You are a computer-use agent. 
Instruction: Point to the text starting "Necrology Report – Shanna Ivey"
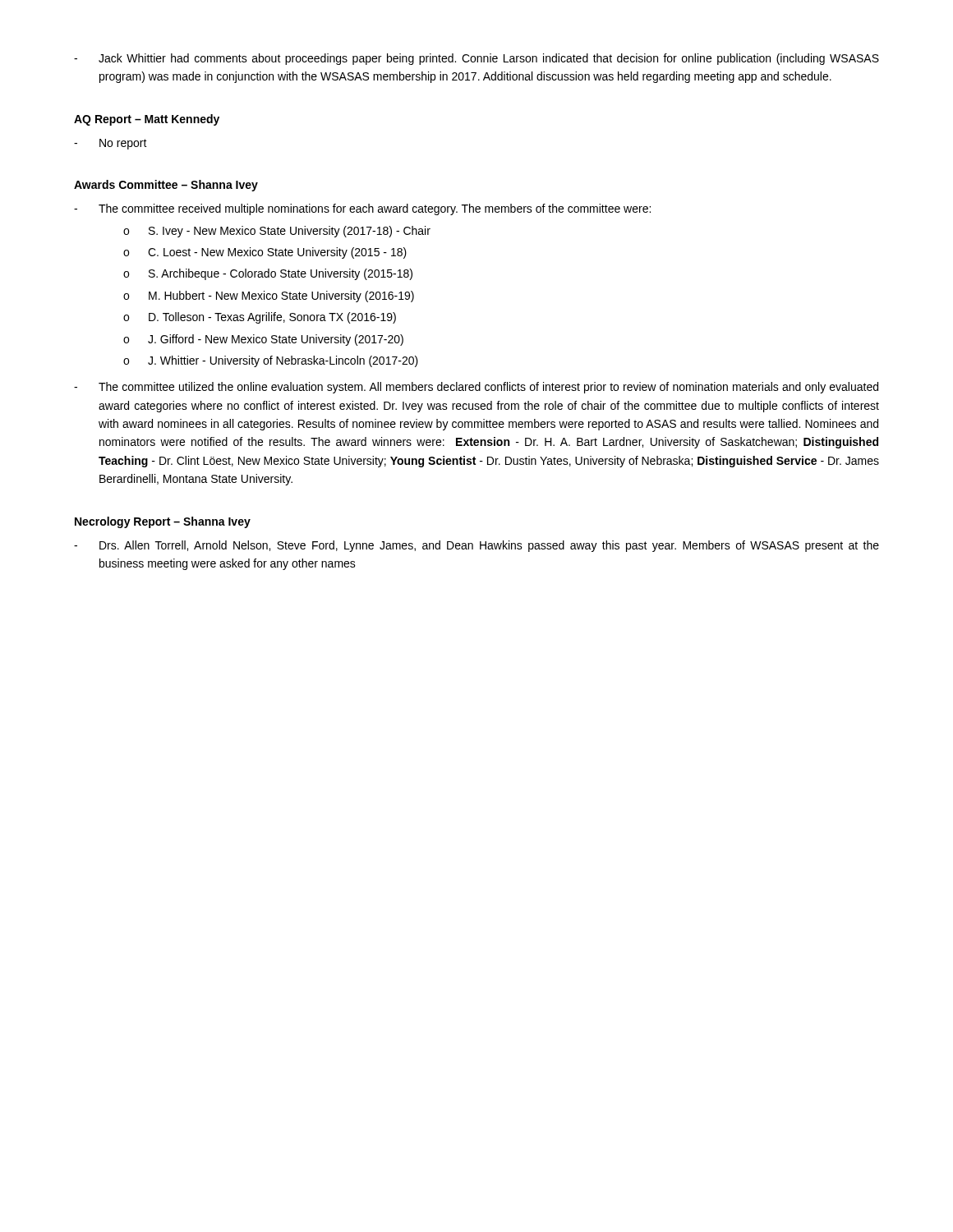[x=162, y=521]
